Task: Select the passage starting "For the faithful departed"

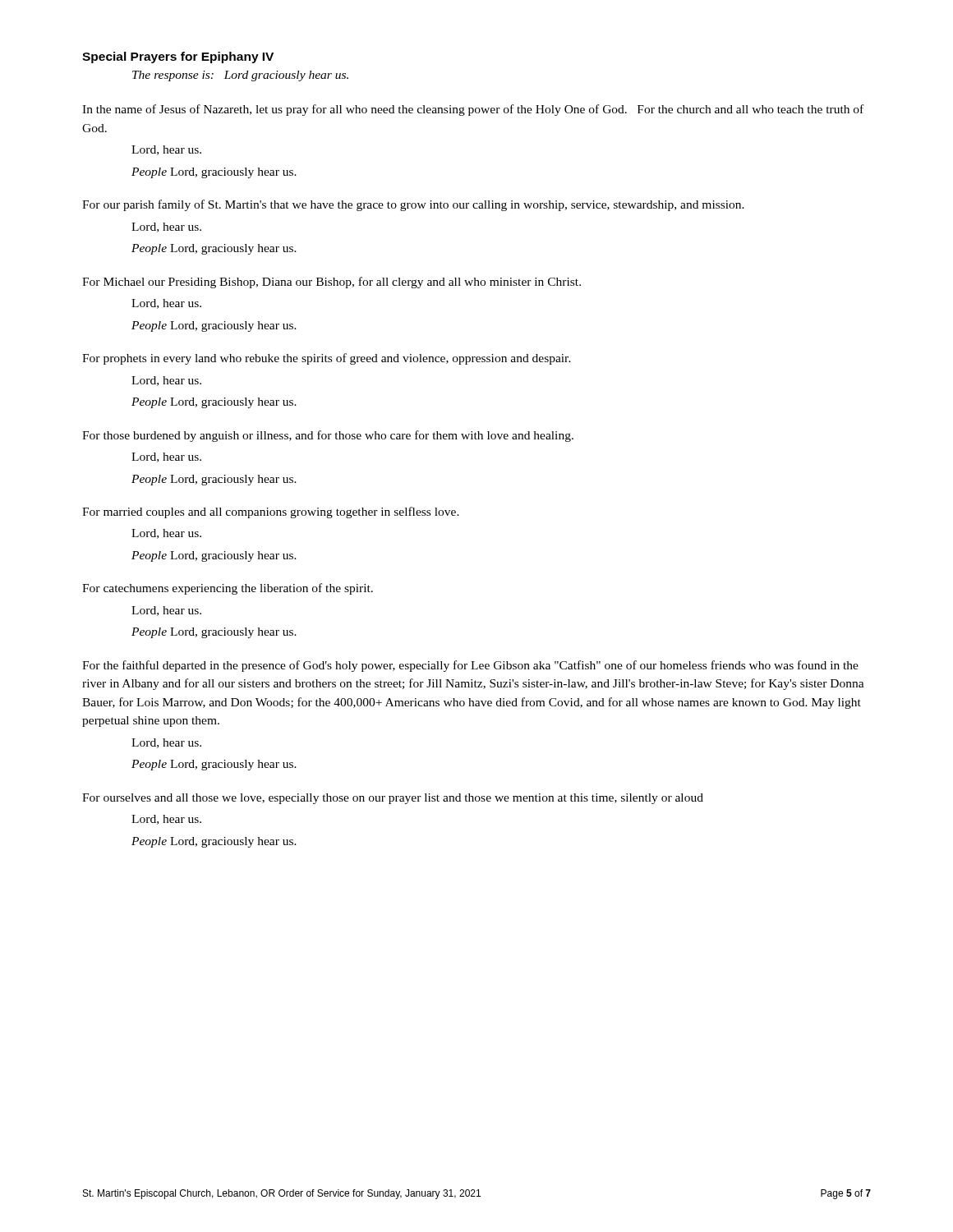Action: click(x=476, y=715)
